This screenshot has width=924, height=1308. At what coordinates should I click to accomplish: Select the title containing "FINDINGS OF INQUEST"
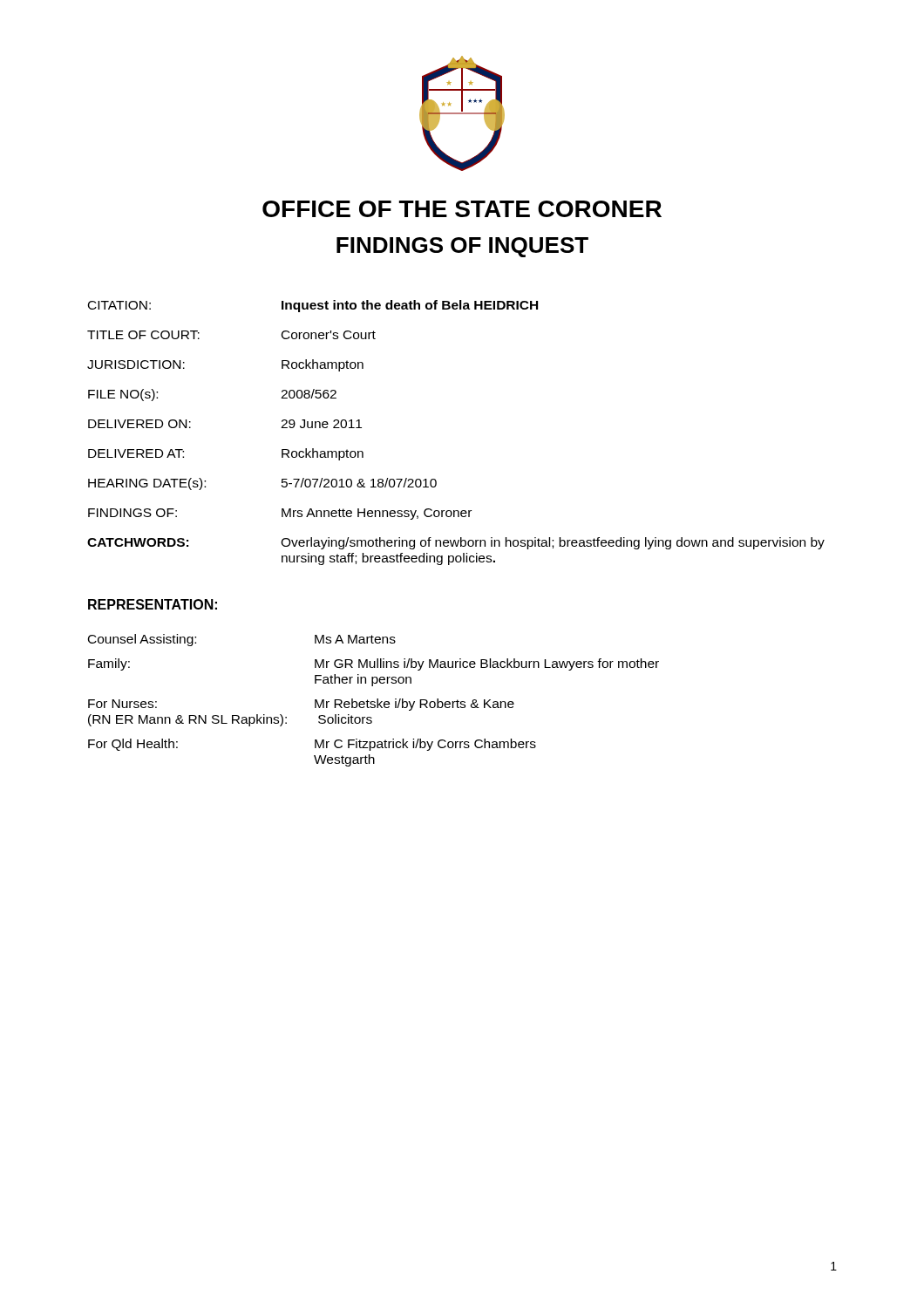pyautogui.click(x=462, y=245)
